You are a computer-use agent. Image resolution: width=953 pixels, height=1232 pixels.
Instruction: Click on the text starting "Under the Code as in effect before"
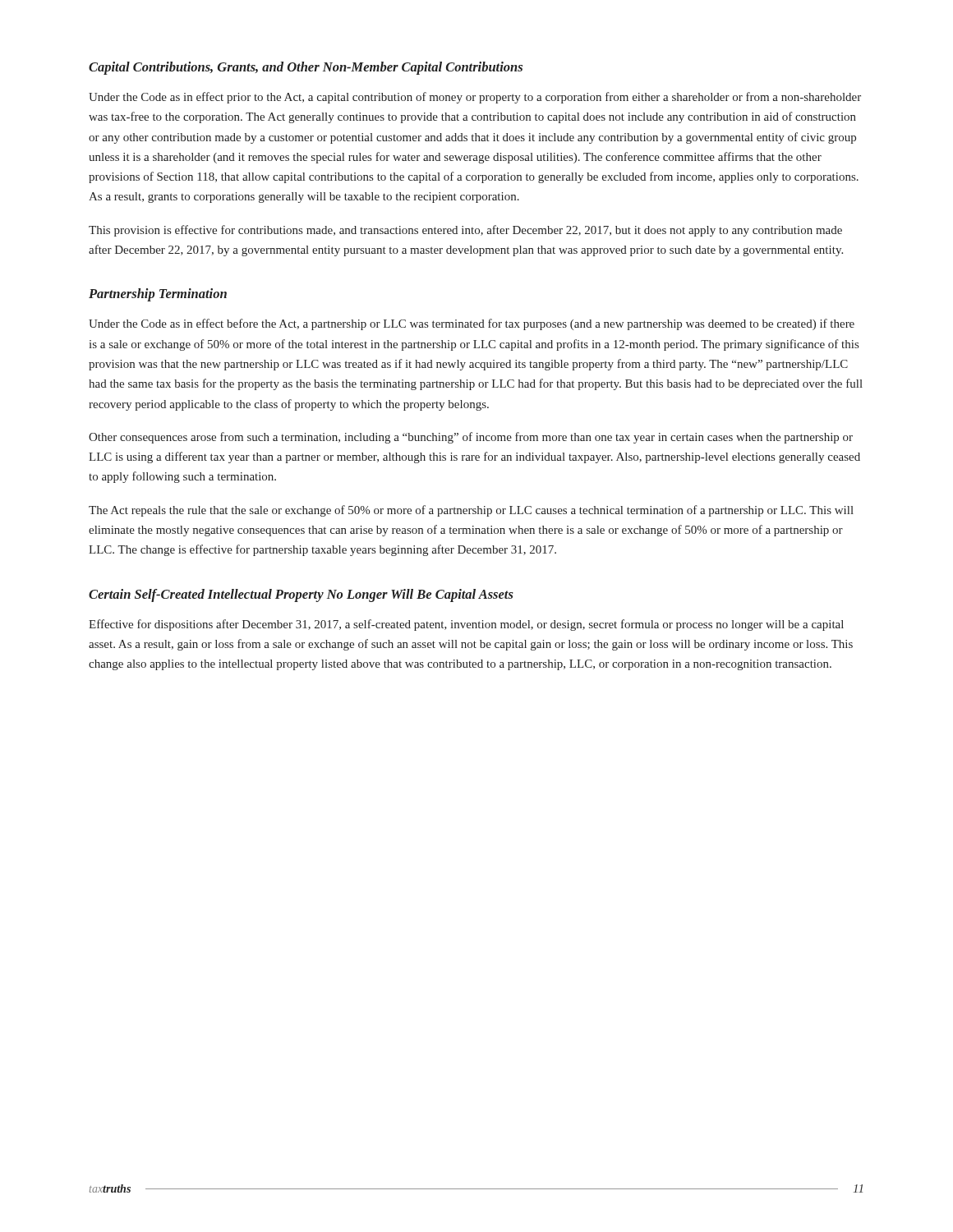point(476,364)
